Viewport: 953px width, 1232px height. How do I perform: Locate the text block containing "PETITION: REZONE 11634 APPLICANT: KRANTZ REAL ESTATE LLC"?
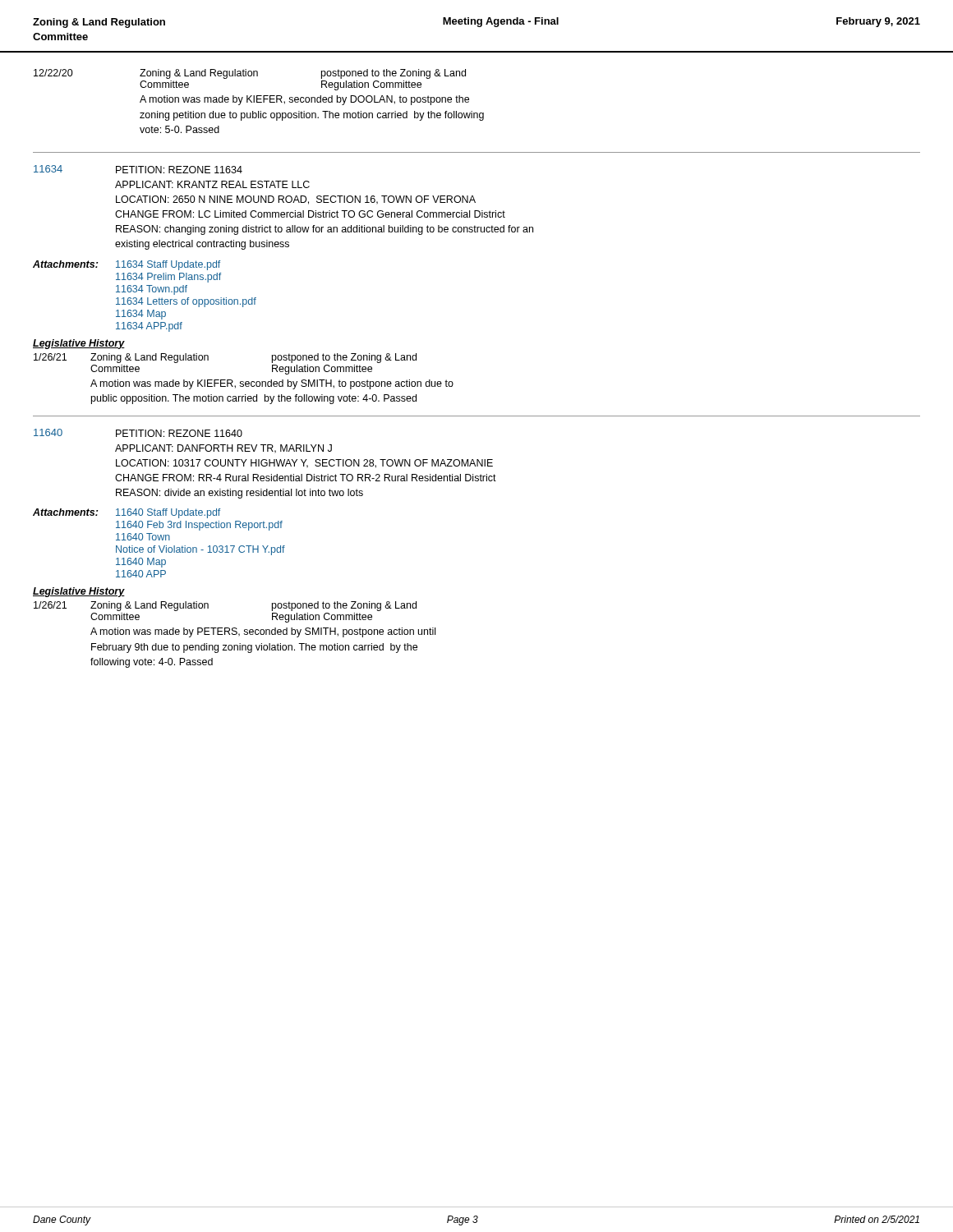(x=325, y=207)
